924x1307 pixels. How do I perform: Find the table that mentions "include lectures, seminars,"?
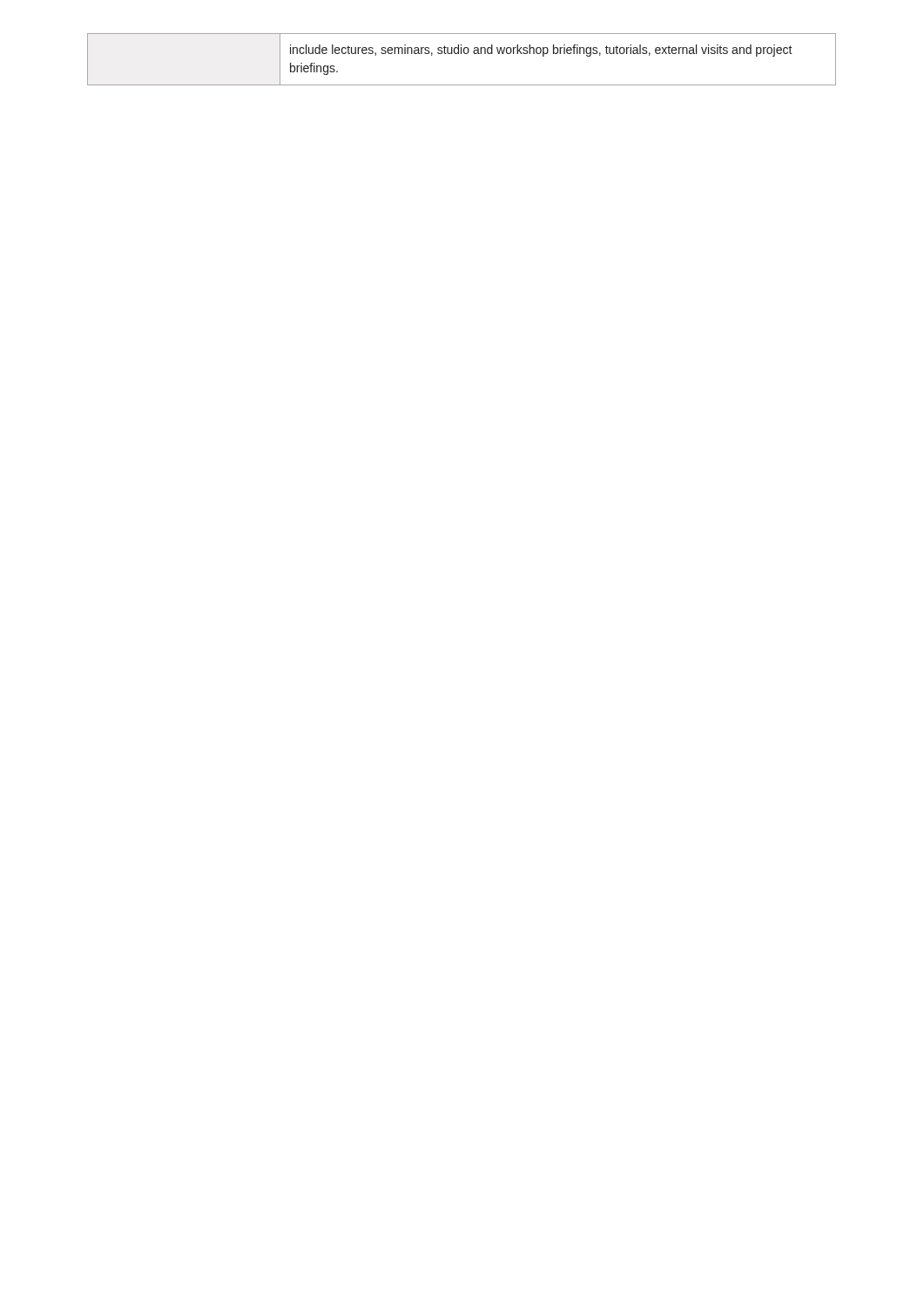click(462, 59)
